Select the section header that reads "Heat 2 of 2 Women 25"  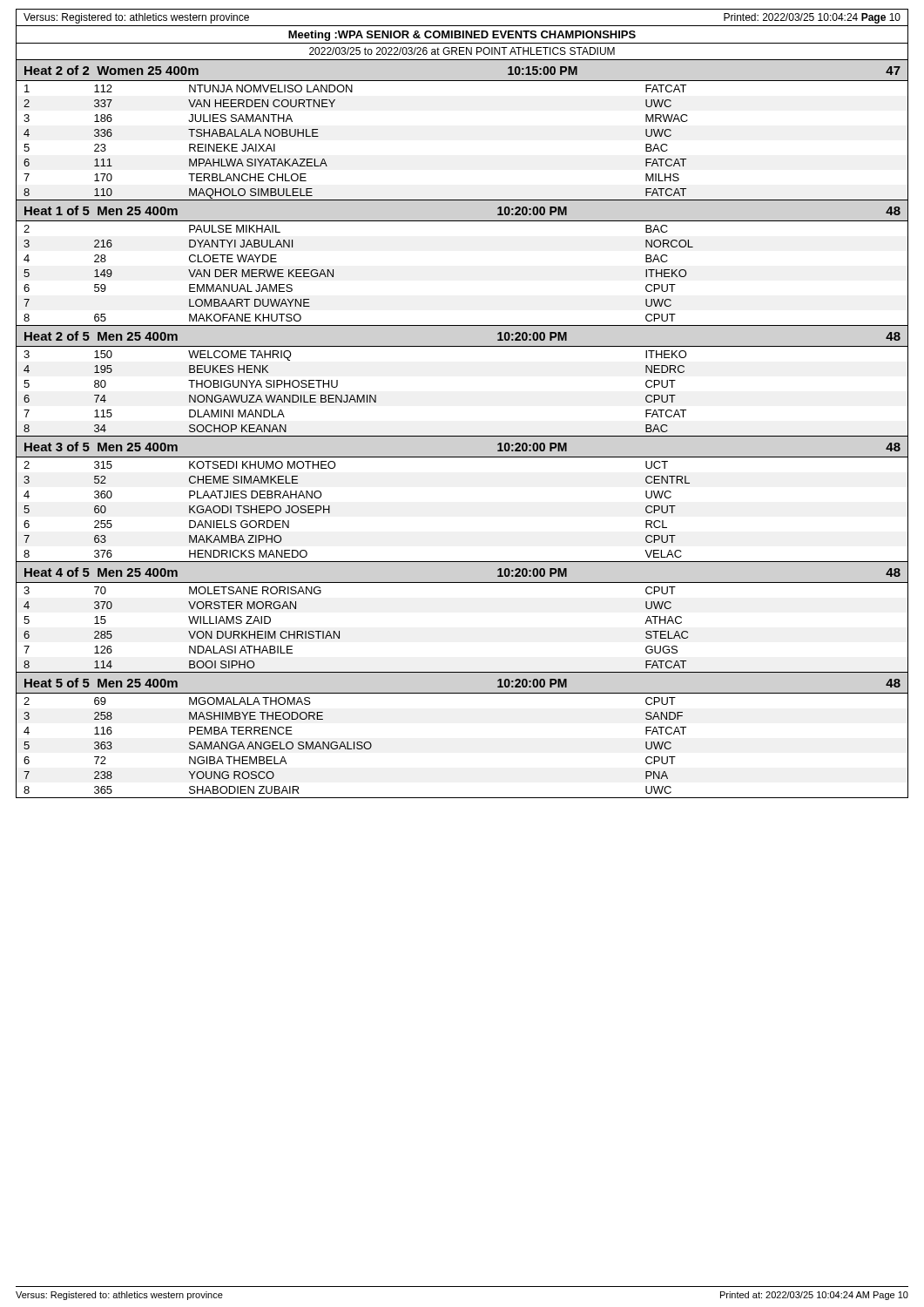(462, 70)
